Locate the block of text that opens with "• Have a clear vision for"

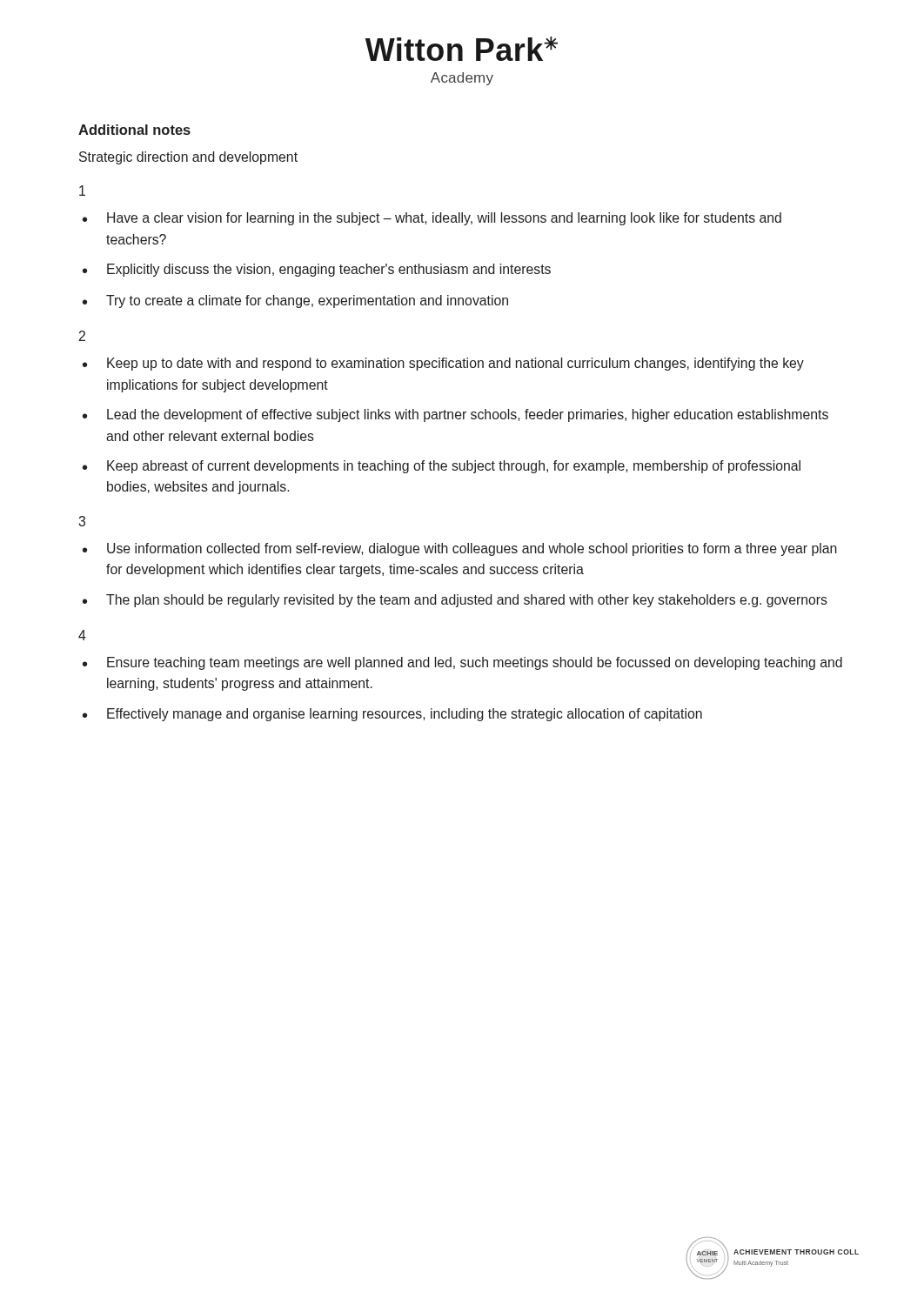[462, 229]
